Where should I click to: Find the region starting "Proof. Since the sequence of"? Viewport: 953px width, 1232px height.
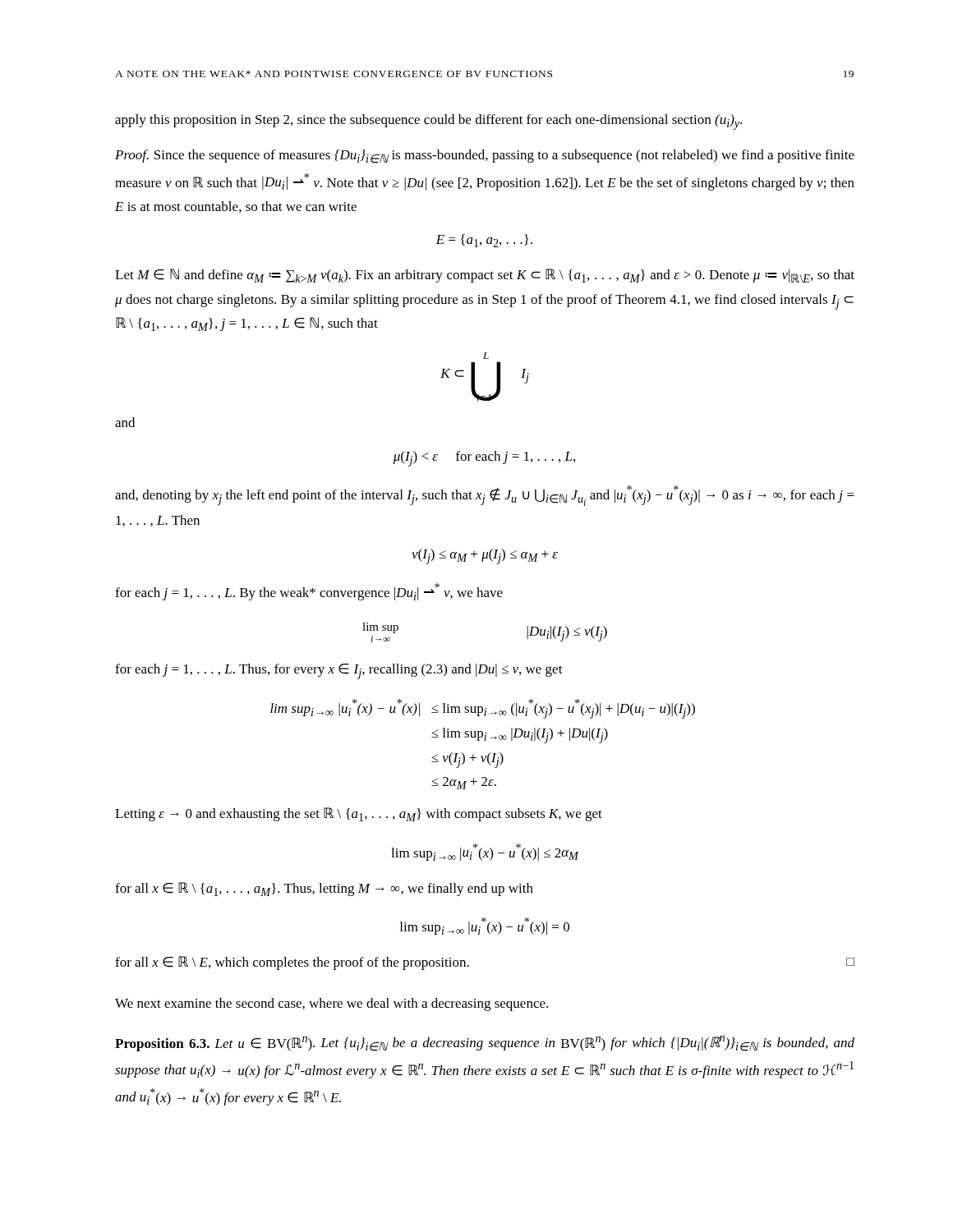click(485, 181)
